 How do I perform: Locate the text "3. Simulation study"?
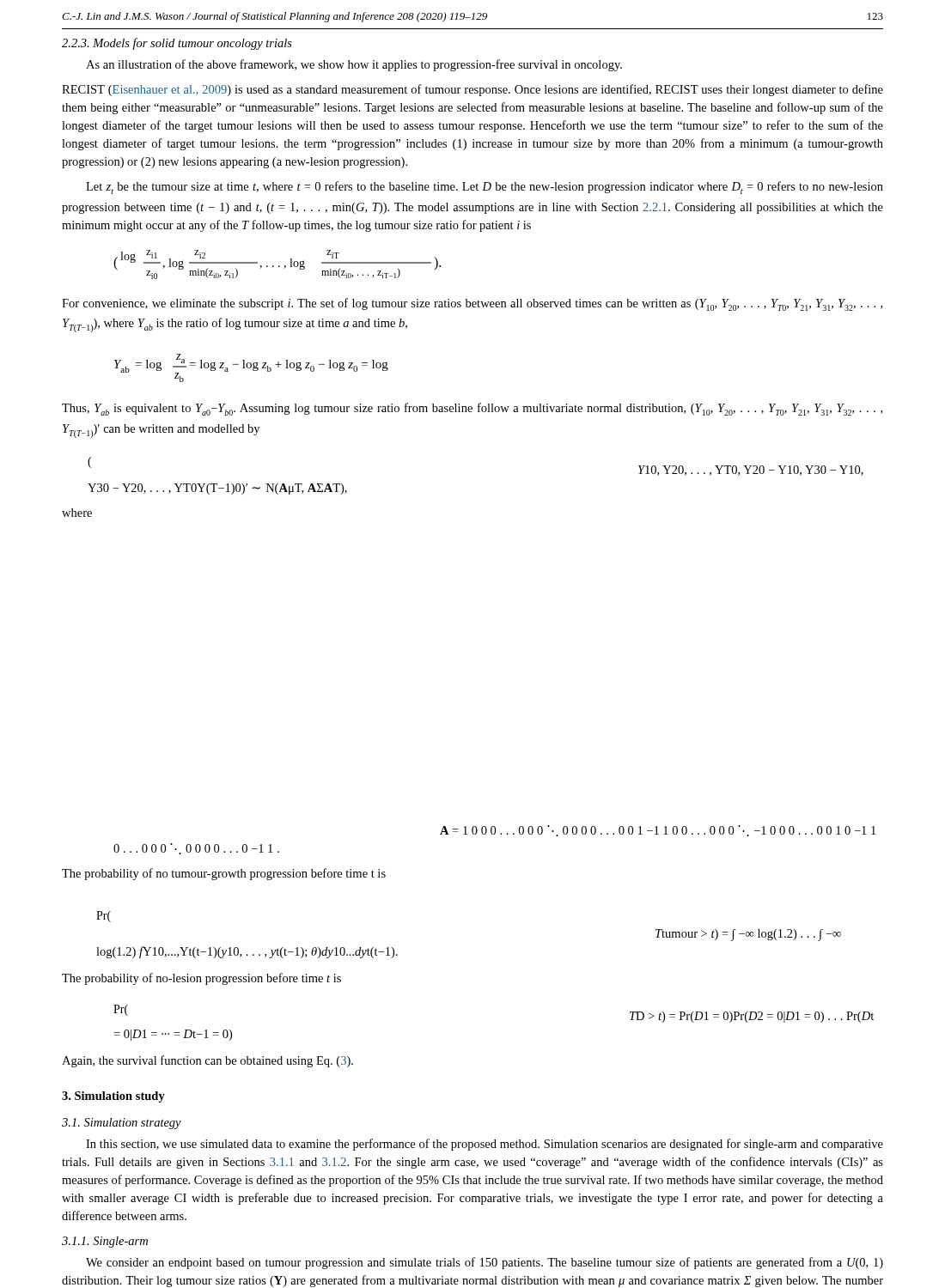(113, 1096)
